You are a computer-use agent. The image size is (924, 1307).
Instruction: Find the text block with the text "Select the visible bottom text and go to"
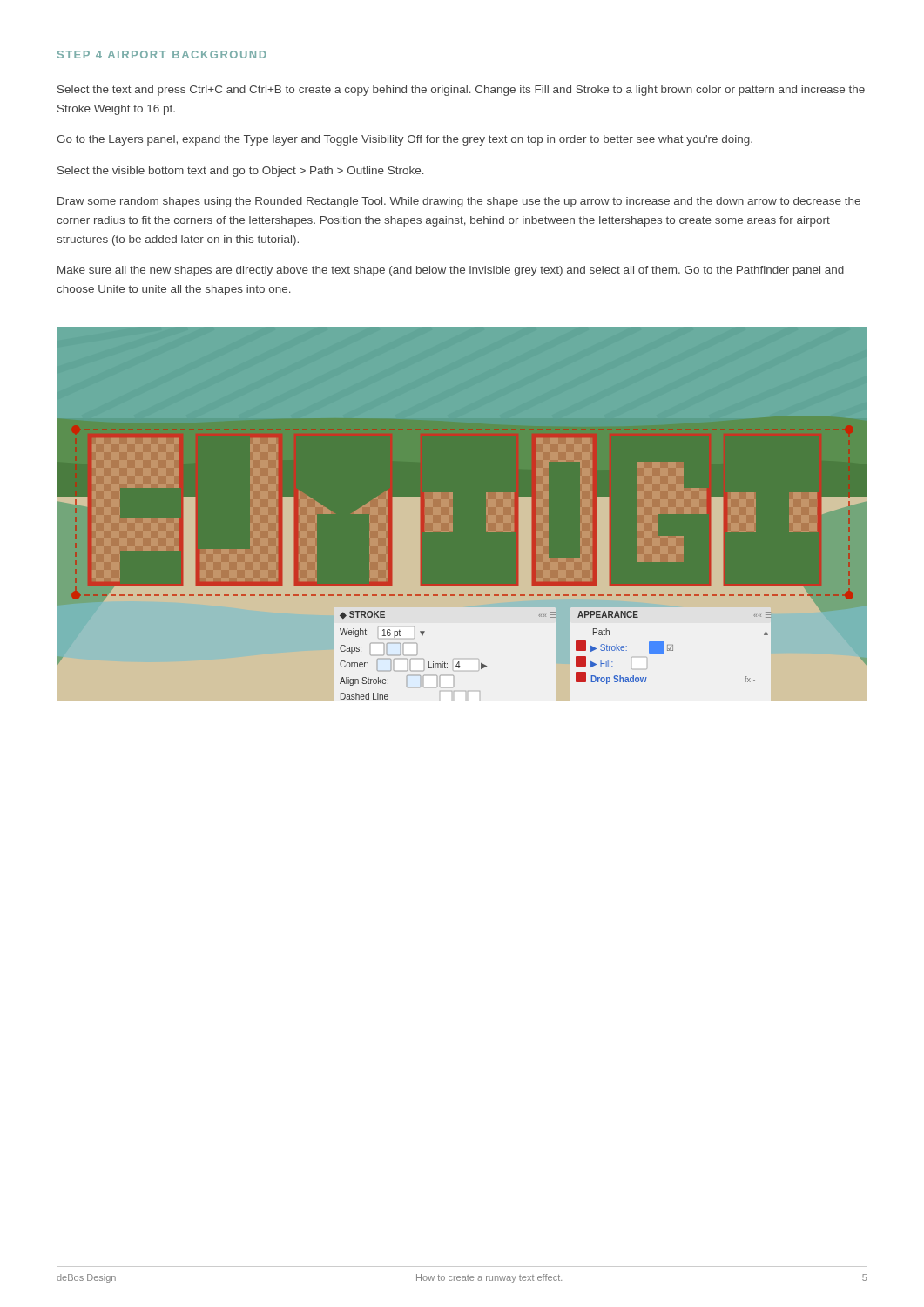(241, 170)
